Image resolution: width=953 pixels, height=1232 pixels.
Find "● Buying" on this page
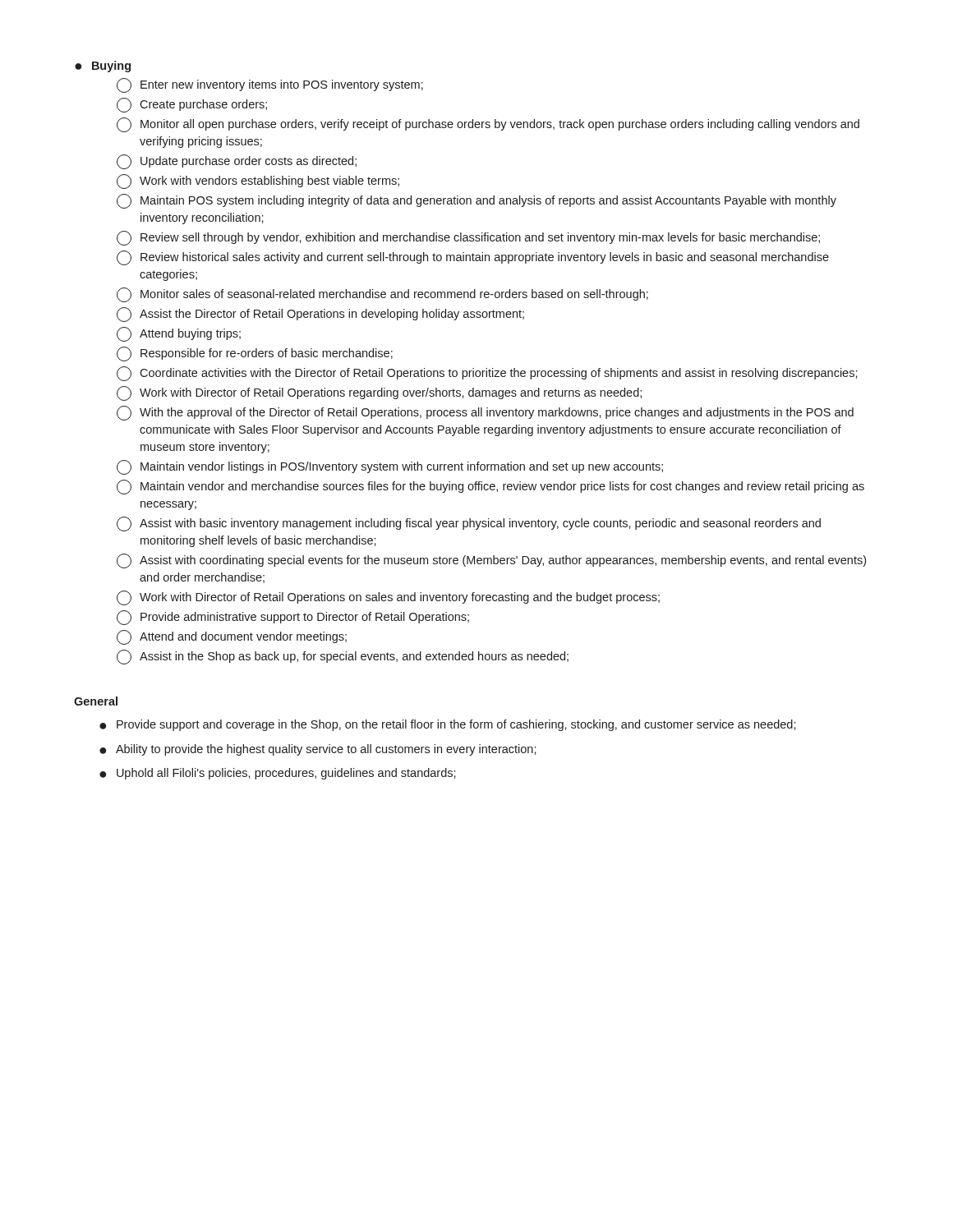tap(103, 67)
